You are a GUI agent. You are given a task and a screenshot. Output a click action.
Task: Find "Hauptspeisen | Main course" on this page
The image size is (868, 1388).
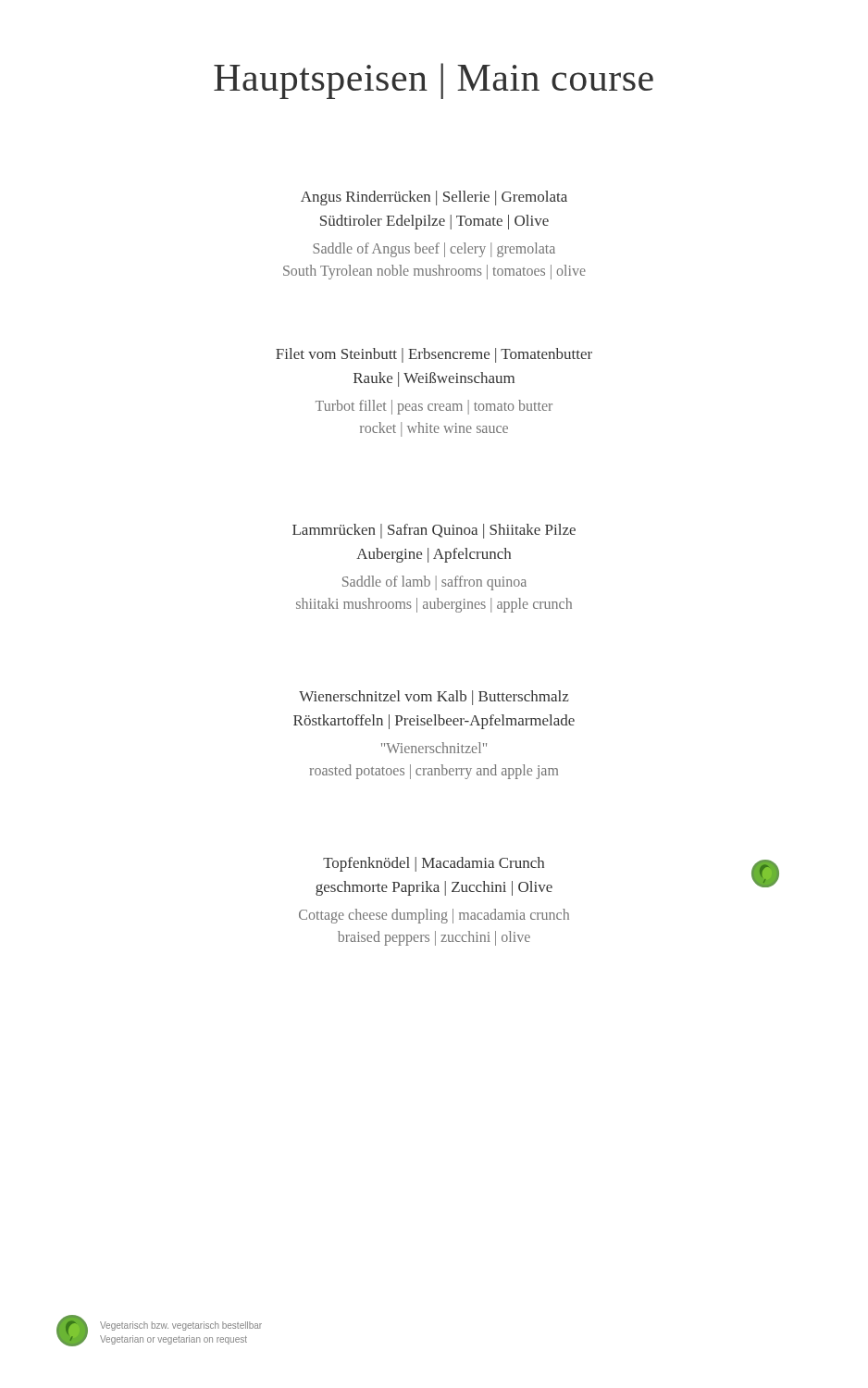coord(434,78)
